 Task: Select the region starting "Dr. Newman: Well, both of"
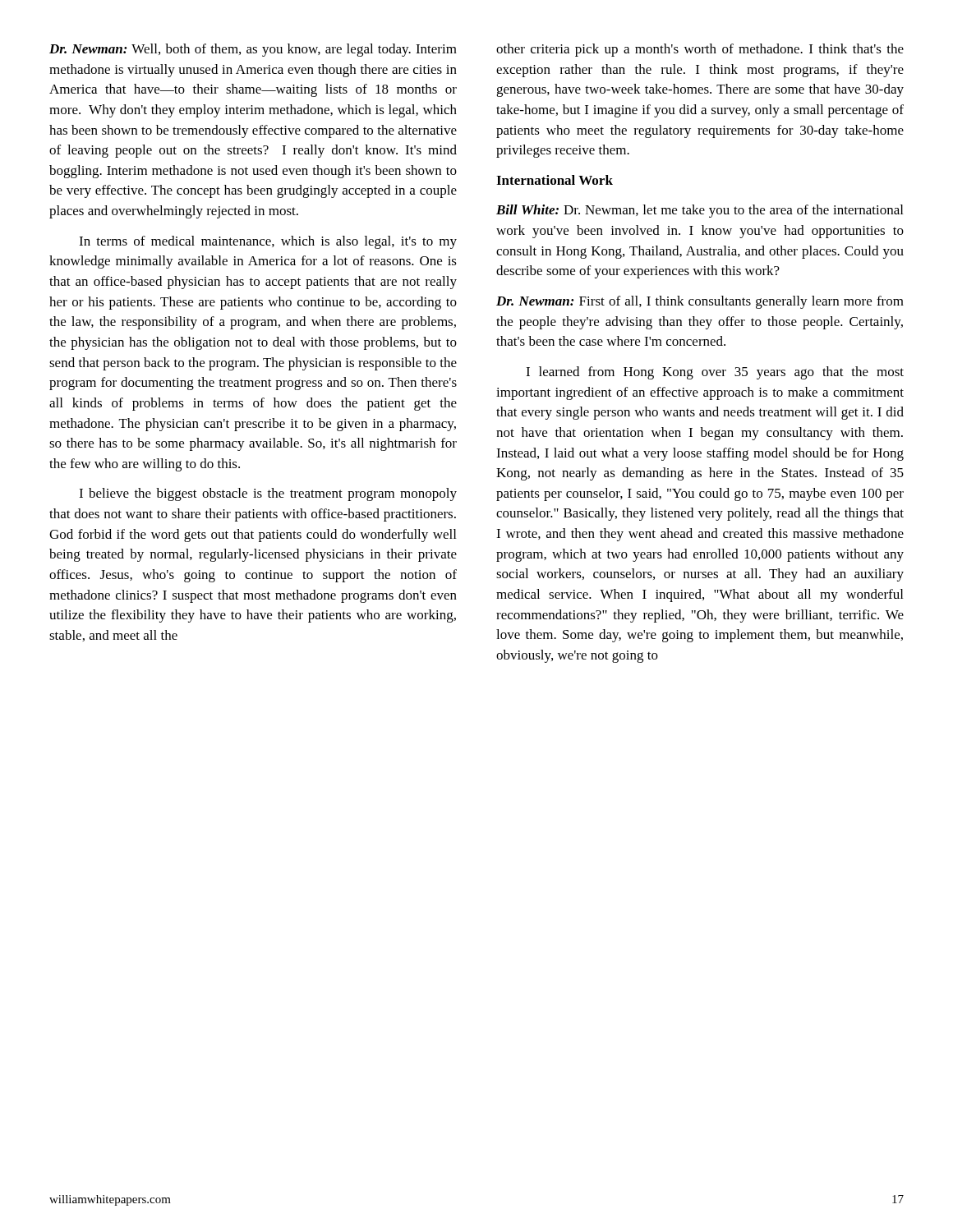(x=253, y=130)
